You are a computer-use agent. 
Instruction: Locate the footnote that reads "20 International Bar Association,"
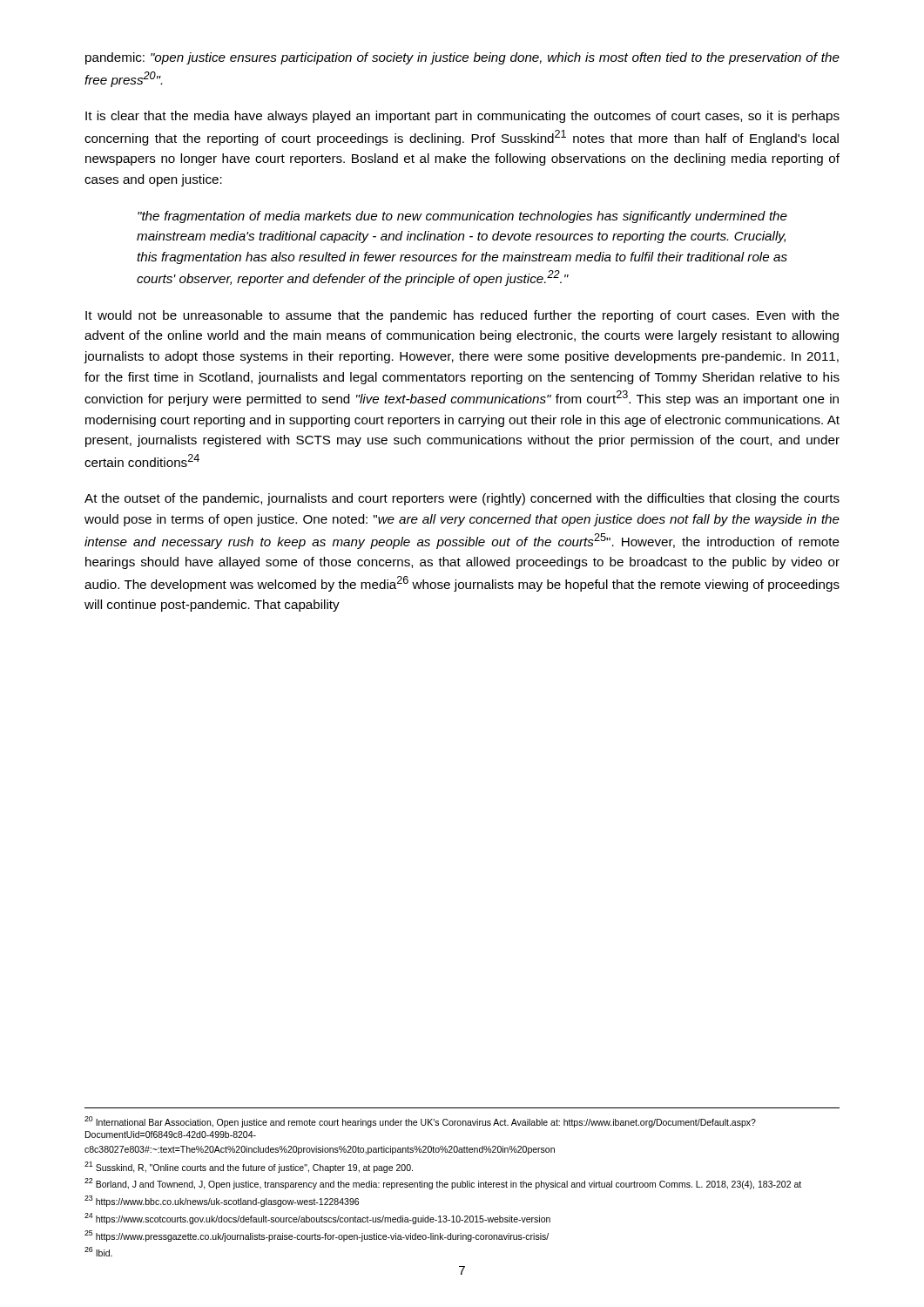coord(462,1135)
